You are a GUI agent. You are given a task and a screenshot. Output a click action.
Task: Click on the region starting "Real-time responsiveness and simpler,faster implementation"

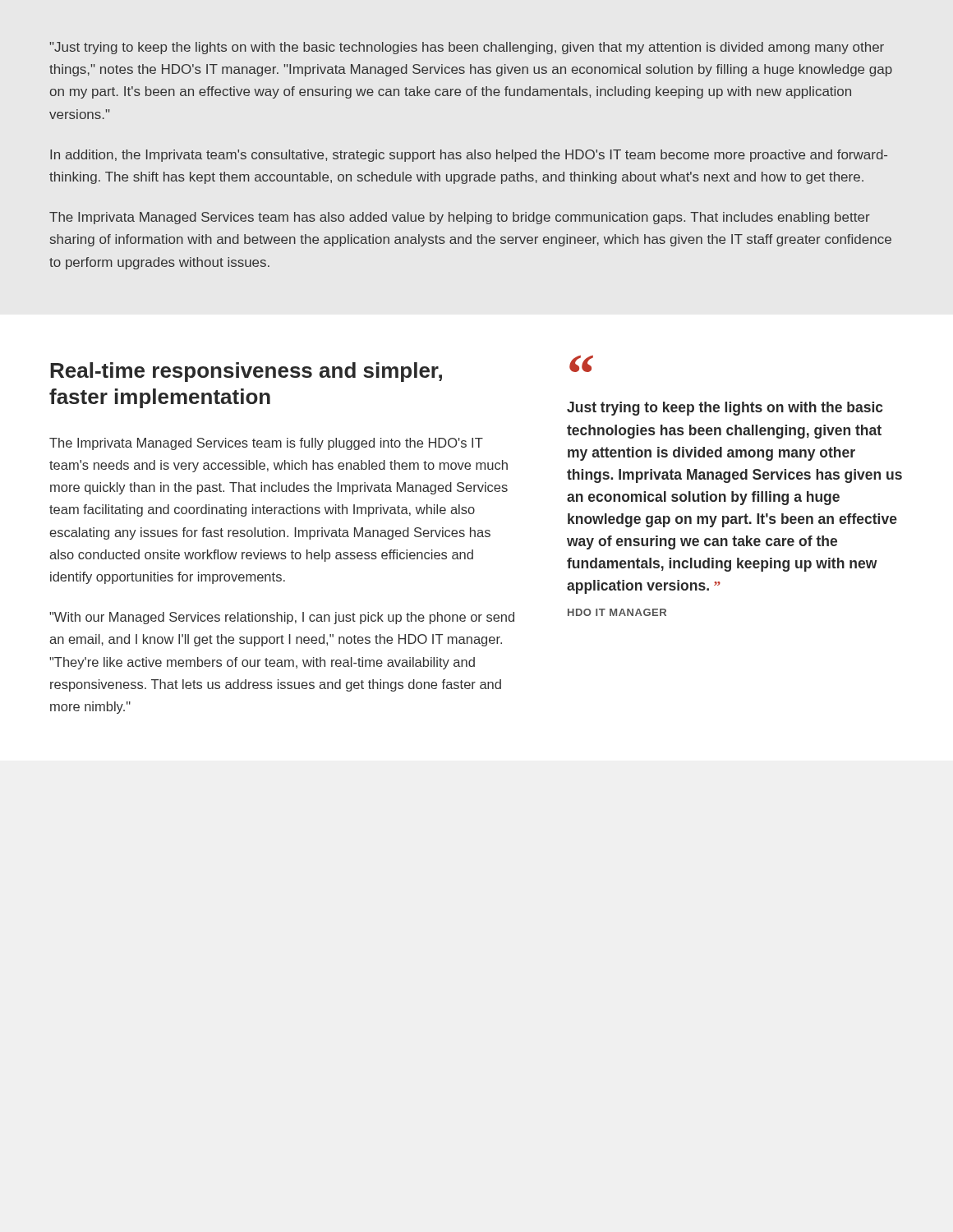[x=283, y=384]
